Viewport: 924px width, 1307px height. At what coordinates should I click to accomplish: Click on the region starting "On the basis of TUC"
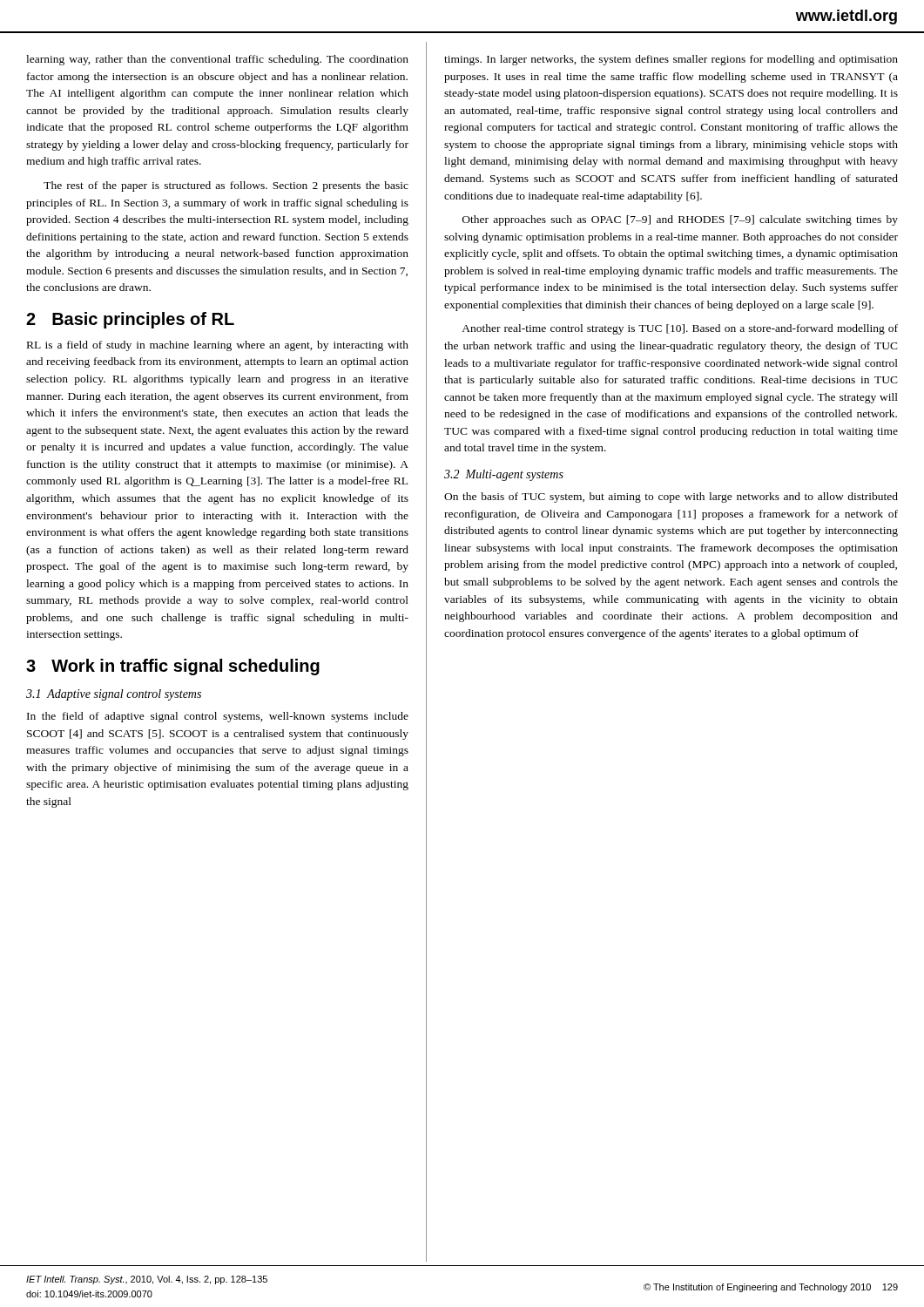pos(671,565)
